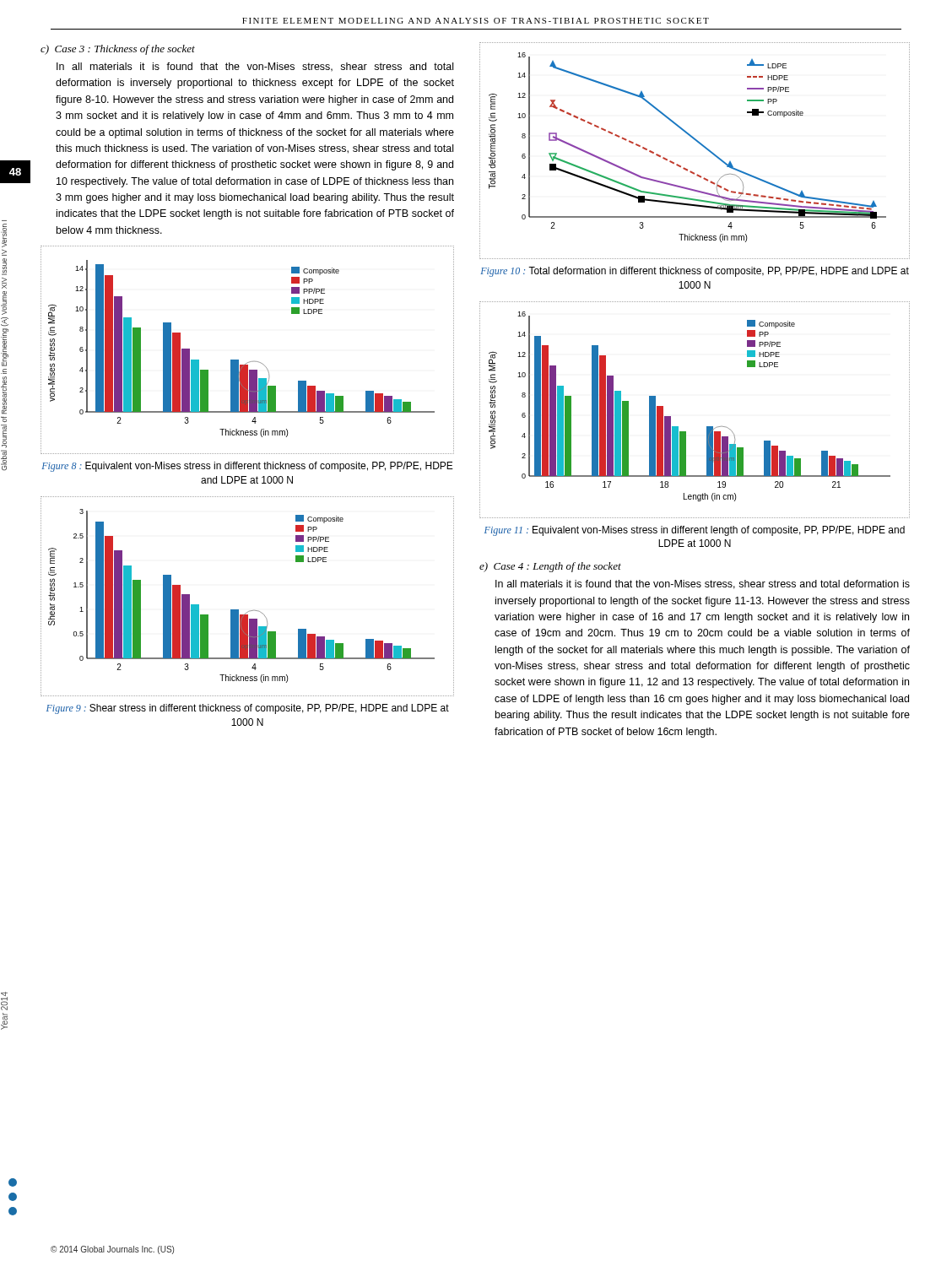952x1266 pixels.
Task: Select the text block starting "e) Case 4 : Length of the socket"
Action: pyautogui.click(x=550, y=566)
